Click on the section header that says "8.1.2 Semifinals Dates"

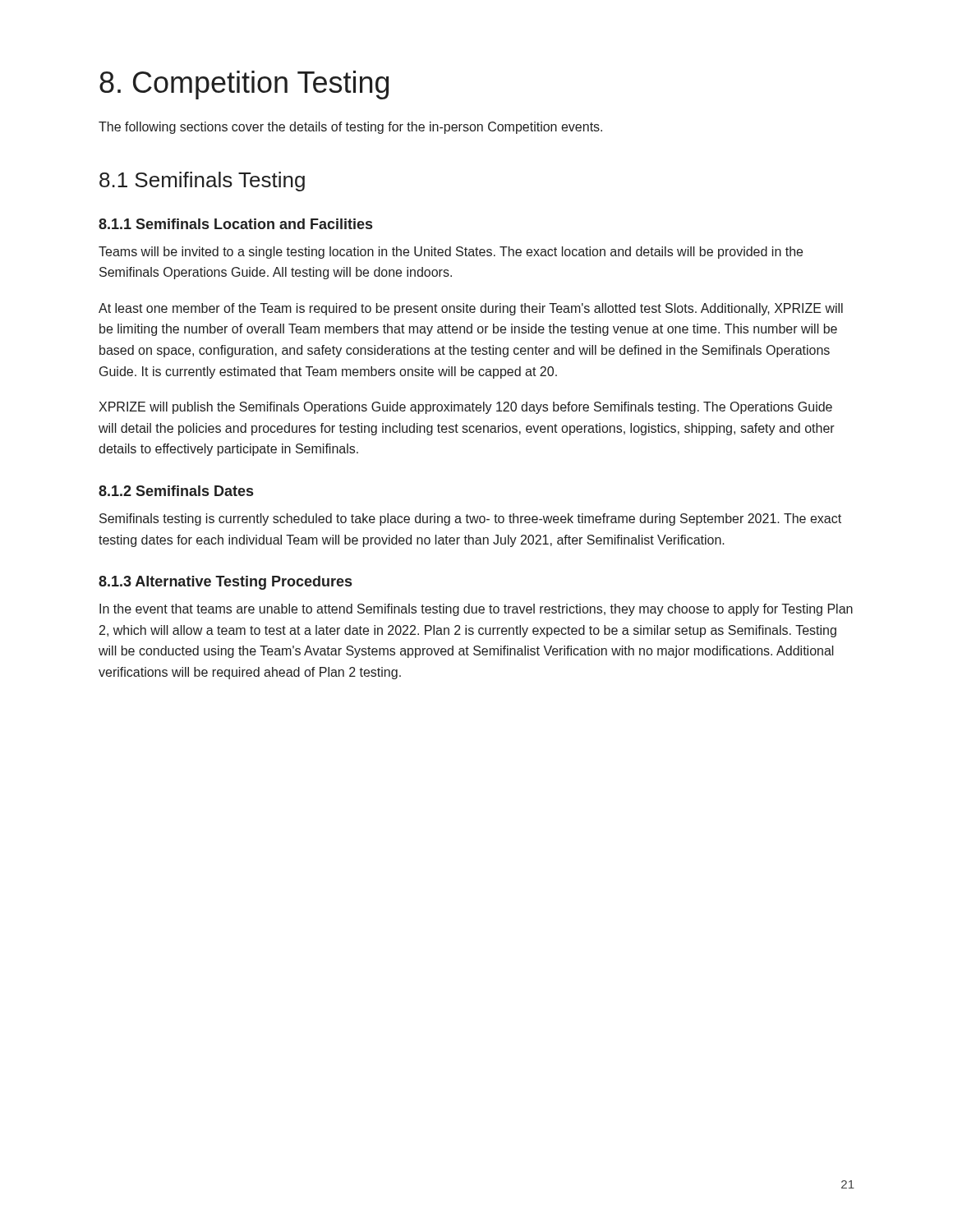pos(176,491)
